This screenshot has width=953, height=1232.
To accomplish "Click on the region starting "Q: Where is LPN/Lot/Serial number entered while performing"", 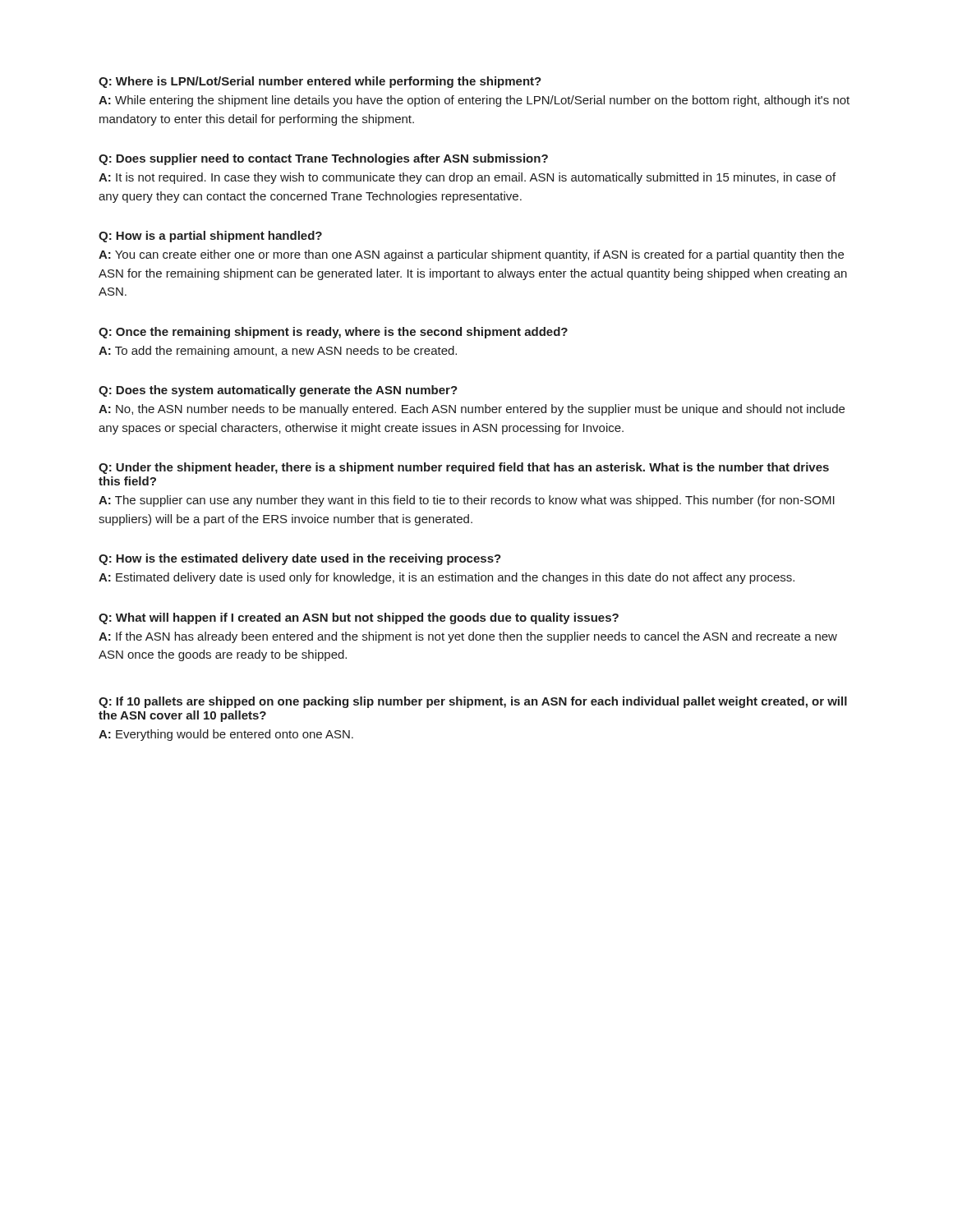I will 476,101.
